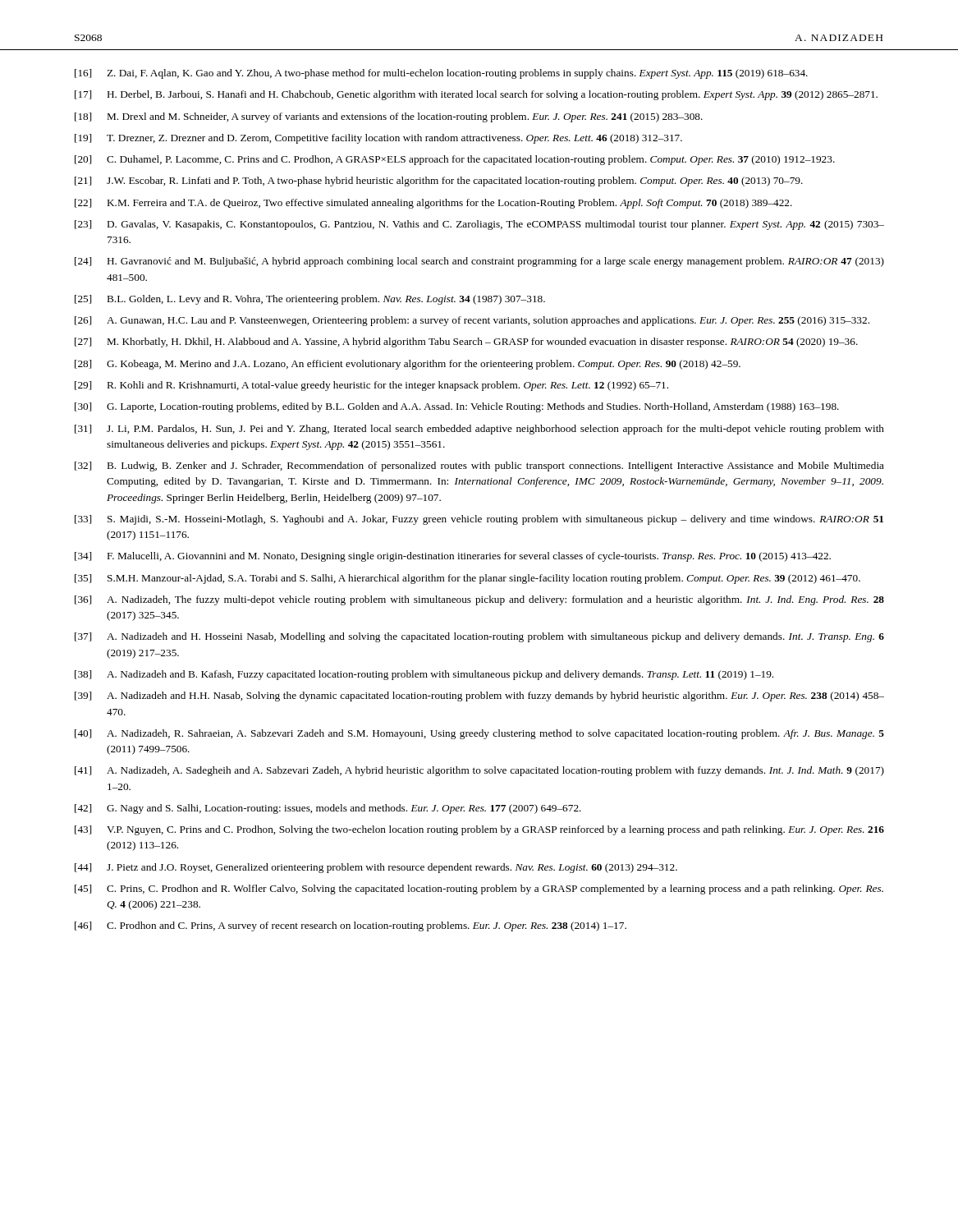Where is the passage that starts "[37] A. Nadizadeh and H. Hosseini Nasab, Modelling"?

(x=479, y=645)
